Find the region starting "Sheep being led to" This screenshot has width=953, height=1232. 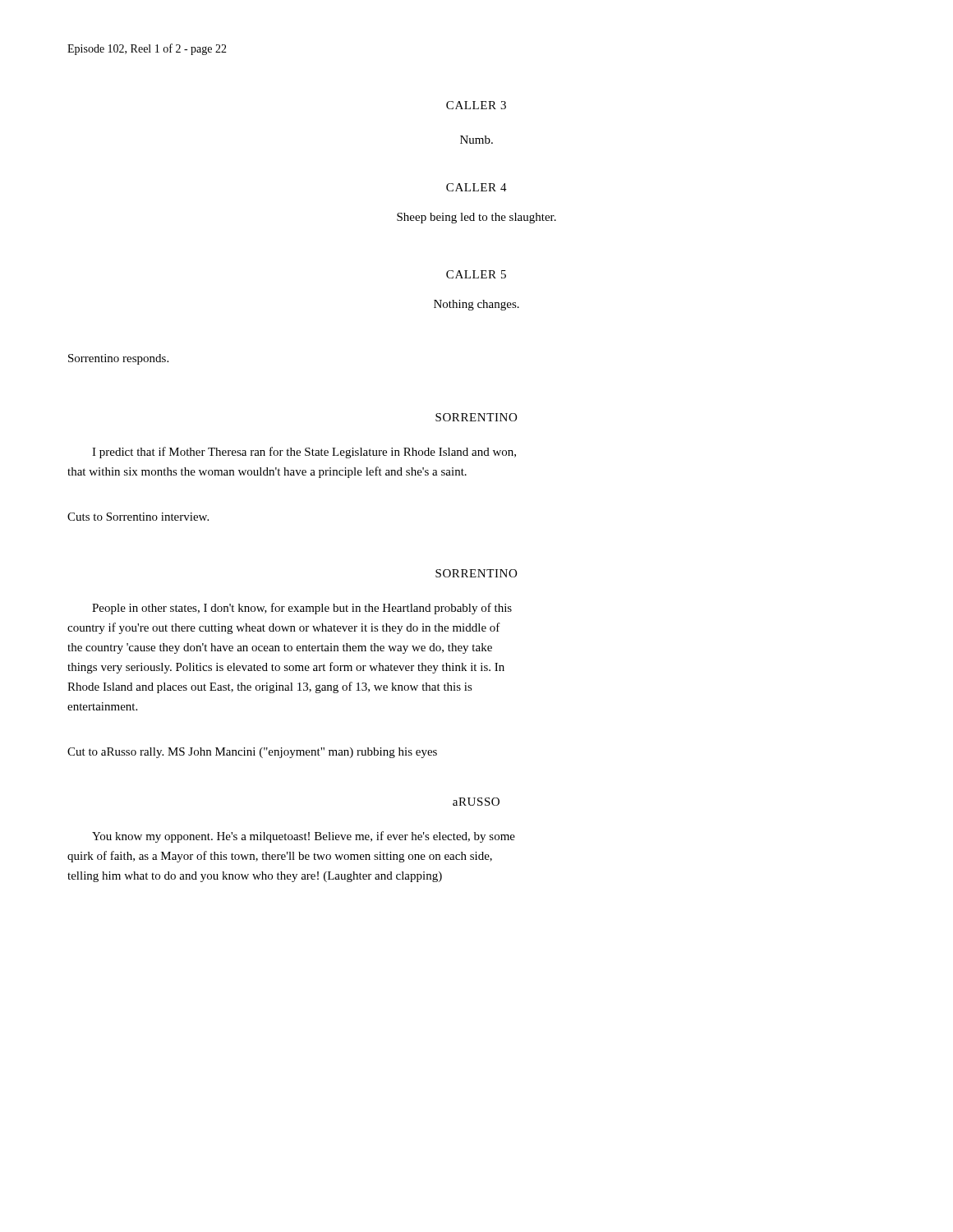tap(476, 217)
